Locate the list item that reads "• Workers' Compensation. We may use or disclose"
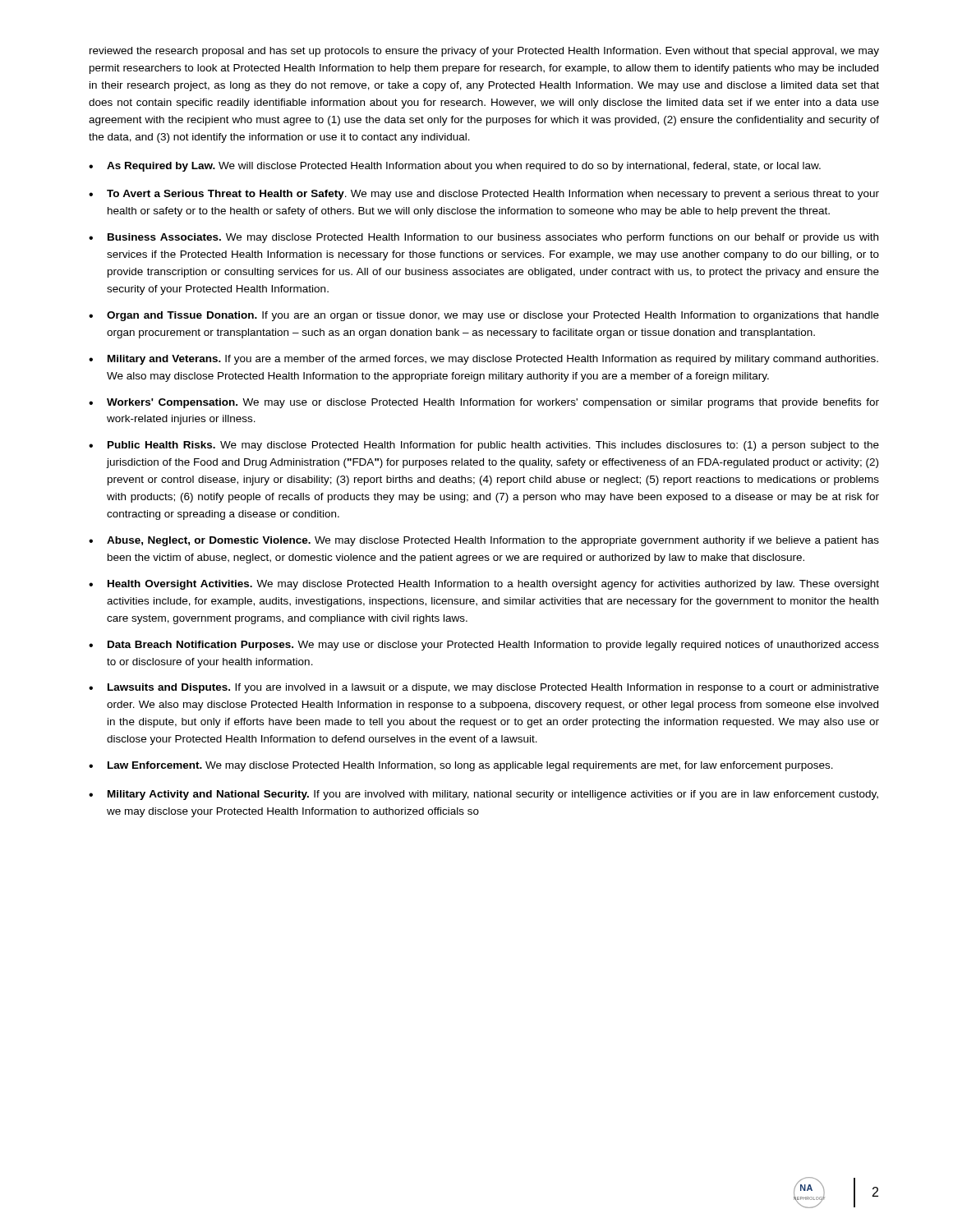Screen dimensions: 1232x953 point(484,411)
